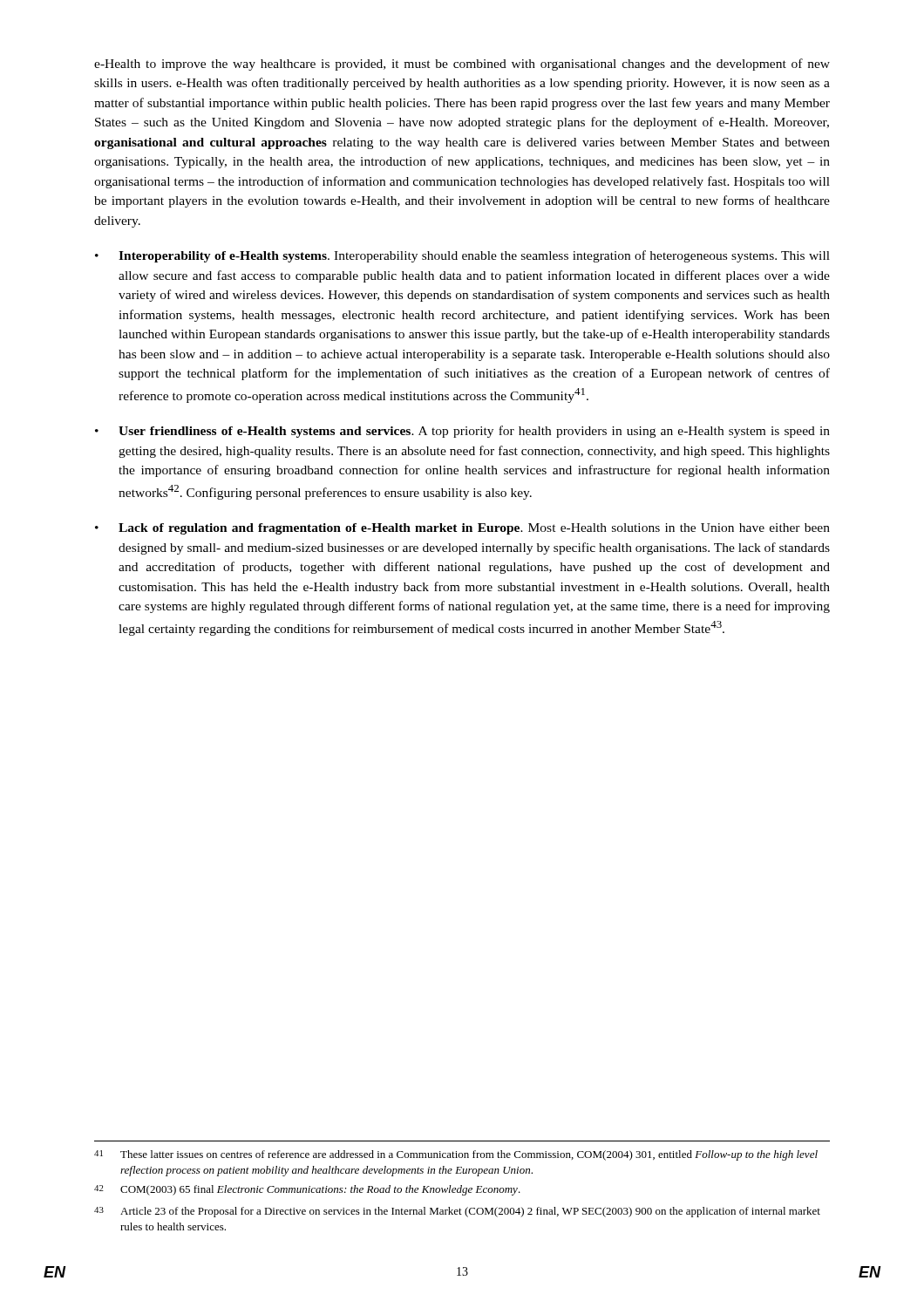Select the footnote containing "41 These latter issues on centres"

pos(462,1162)
